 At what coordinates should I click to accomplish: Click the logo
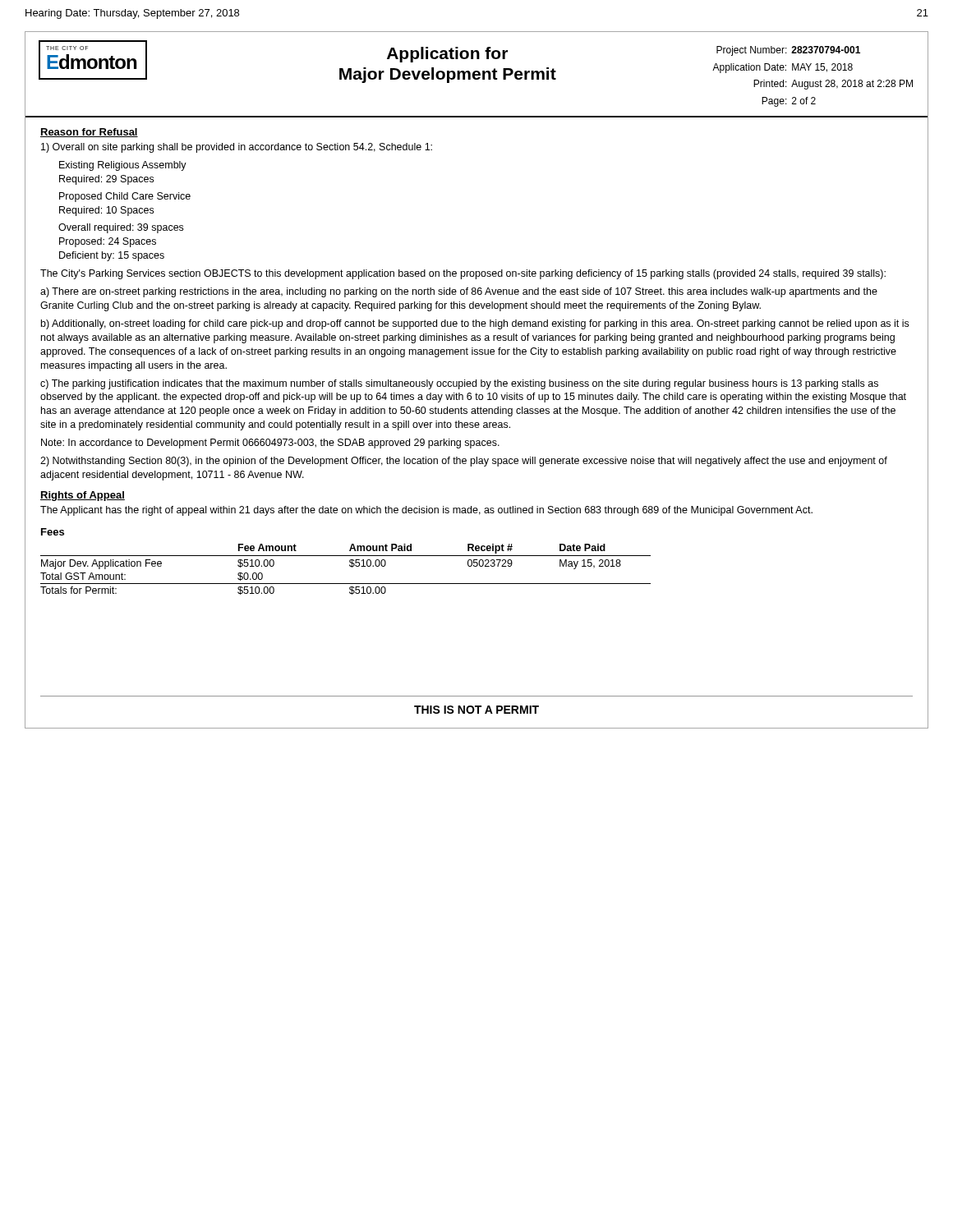click(x=111, y=60)
